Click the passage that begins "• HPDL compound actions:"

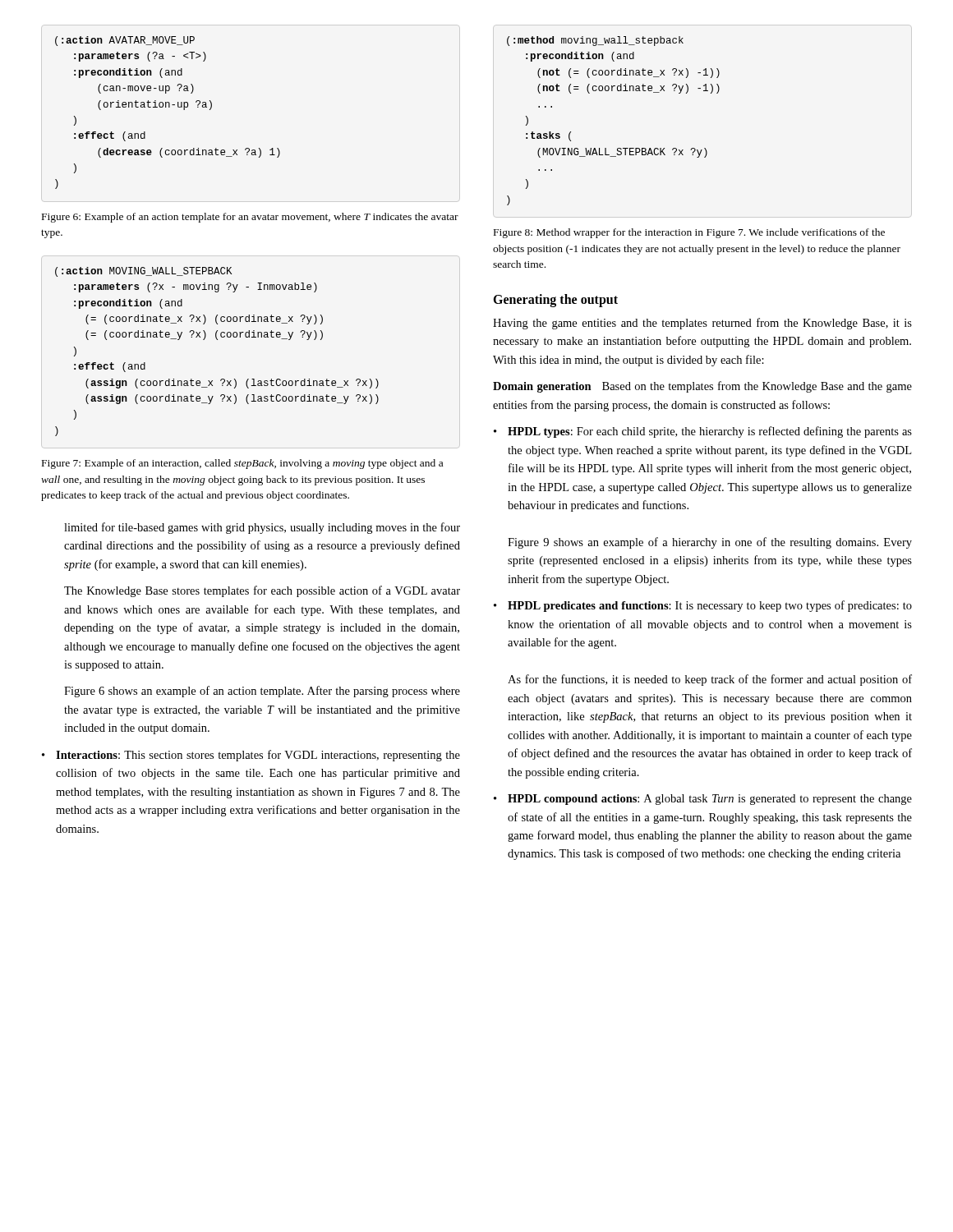point(702,826)
